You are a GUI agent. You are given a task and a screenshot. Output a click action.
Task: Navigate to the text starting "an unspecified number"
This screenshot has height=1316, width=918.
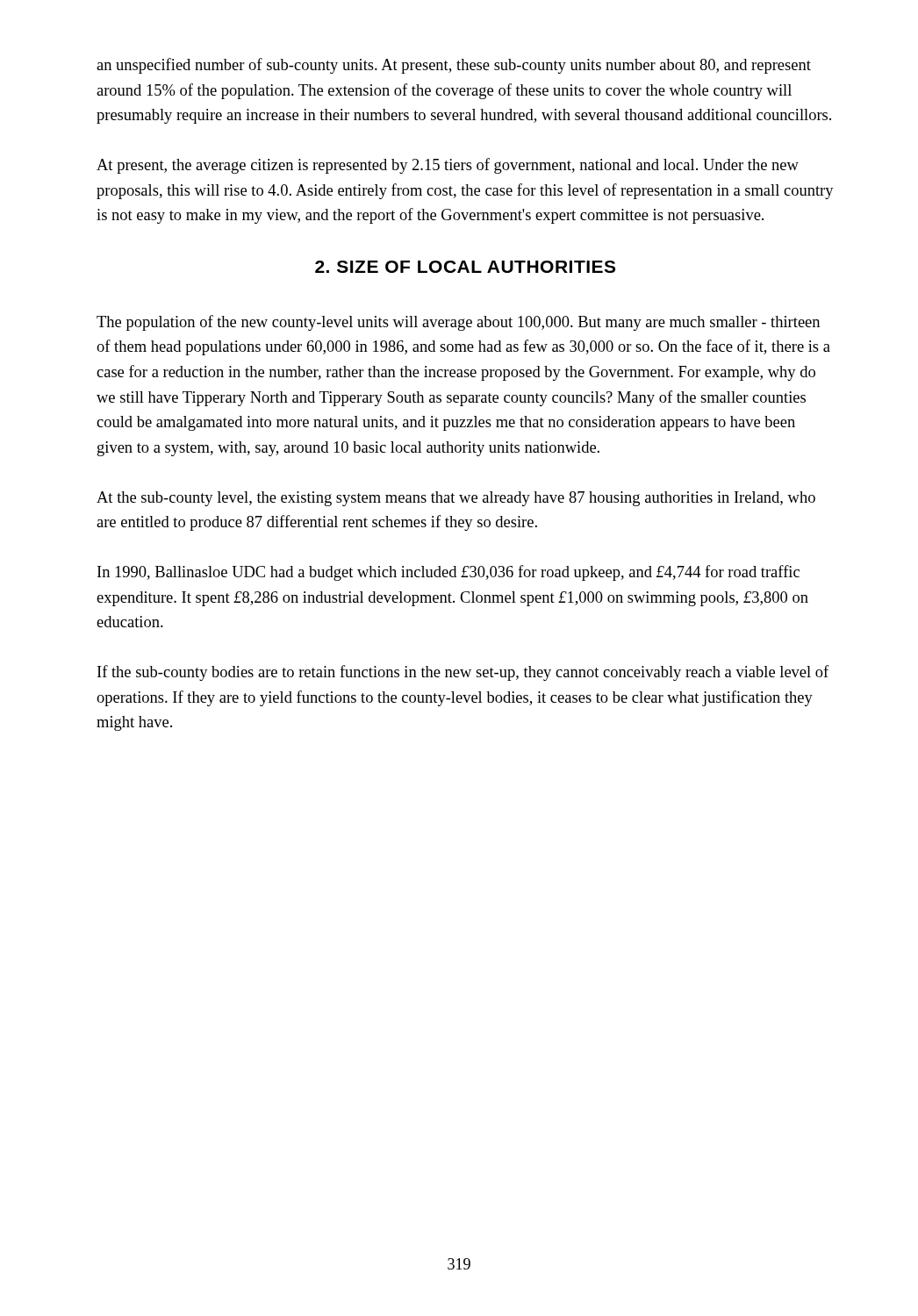pyautogui.click(x=464, y=90)
